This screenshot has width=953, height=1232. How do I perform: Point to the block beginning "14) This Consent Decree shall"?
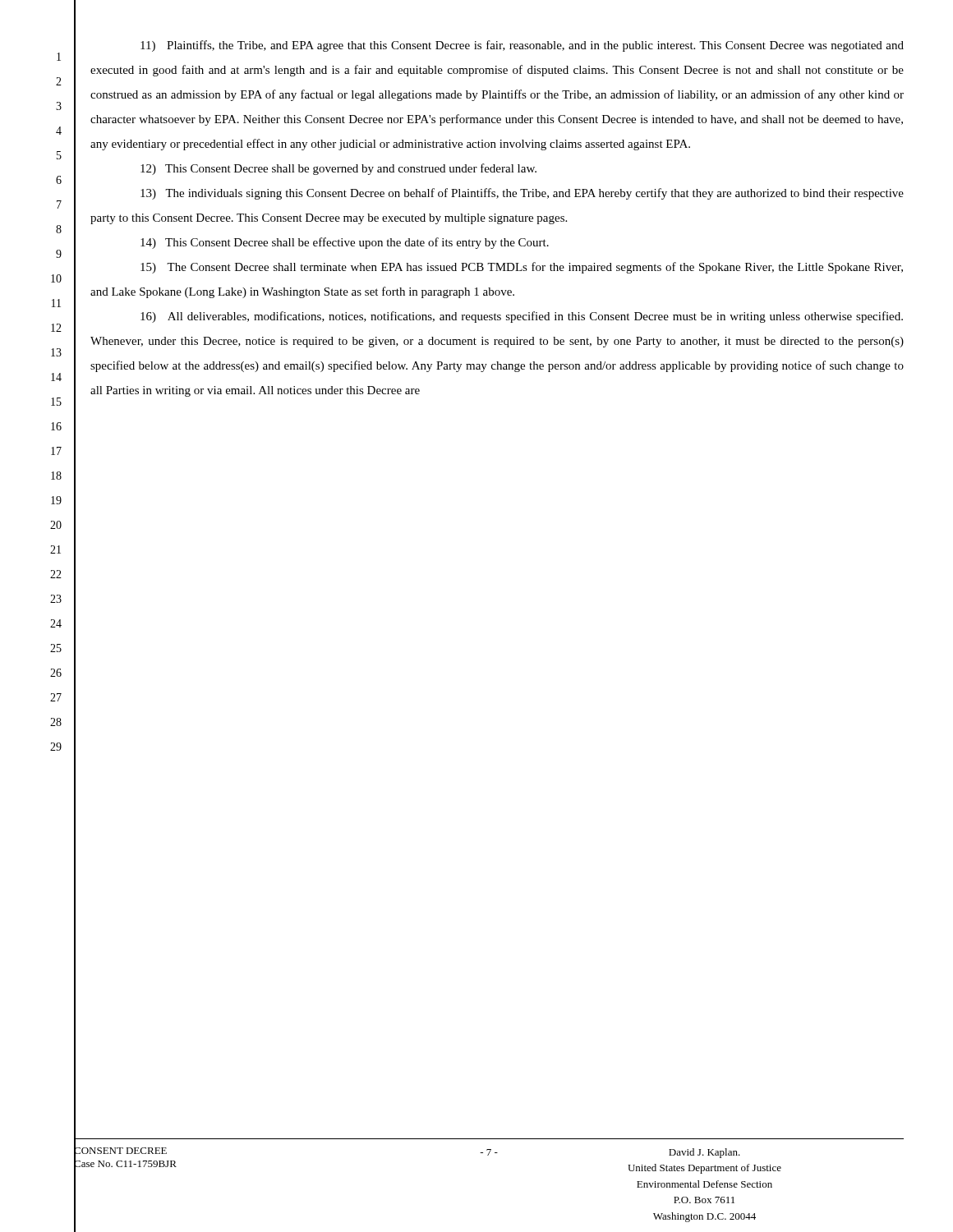tap(344, 242)
